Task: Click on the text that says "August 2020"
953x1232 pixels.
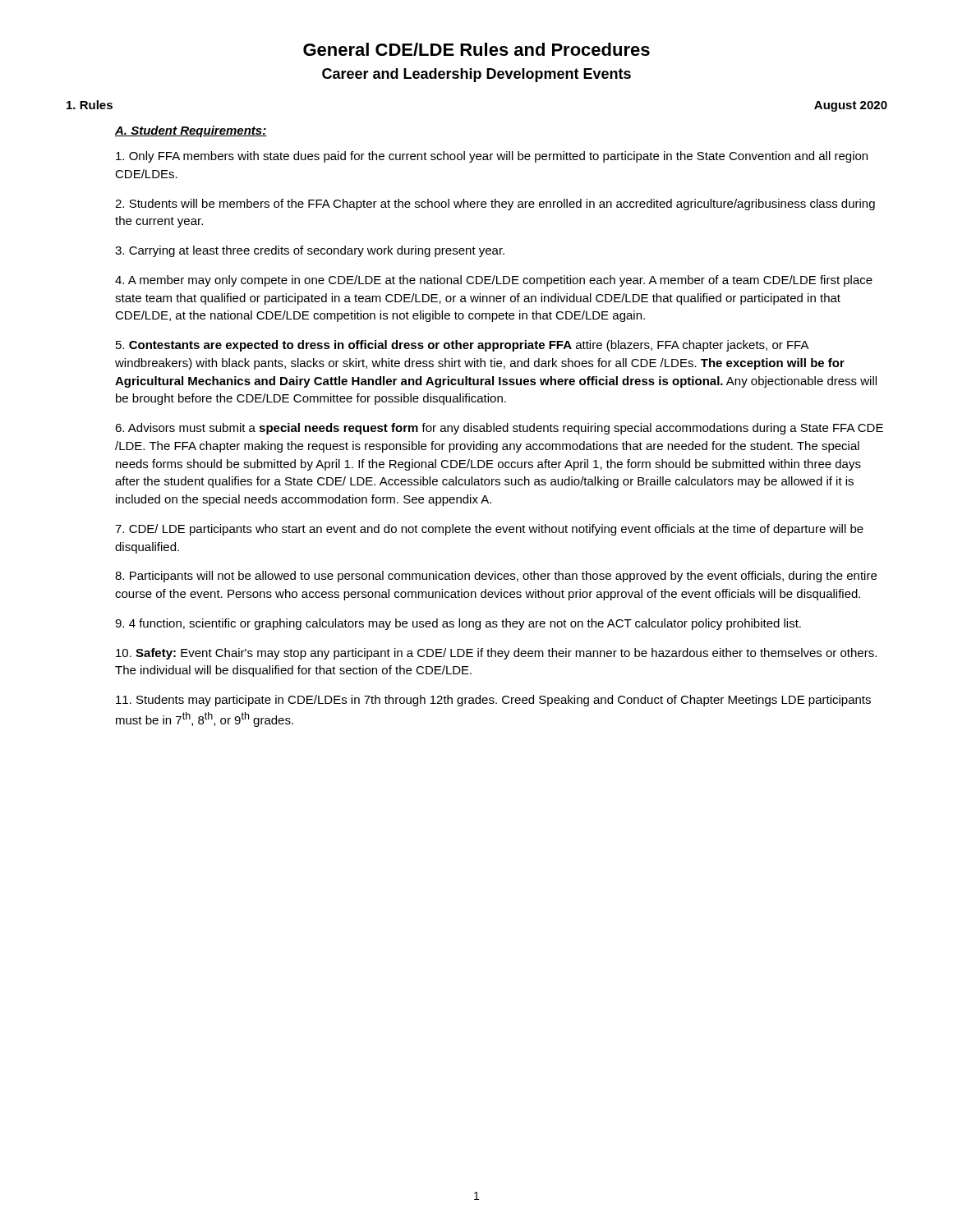Action: click(851, 105)
